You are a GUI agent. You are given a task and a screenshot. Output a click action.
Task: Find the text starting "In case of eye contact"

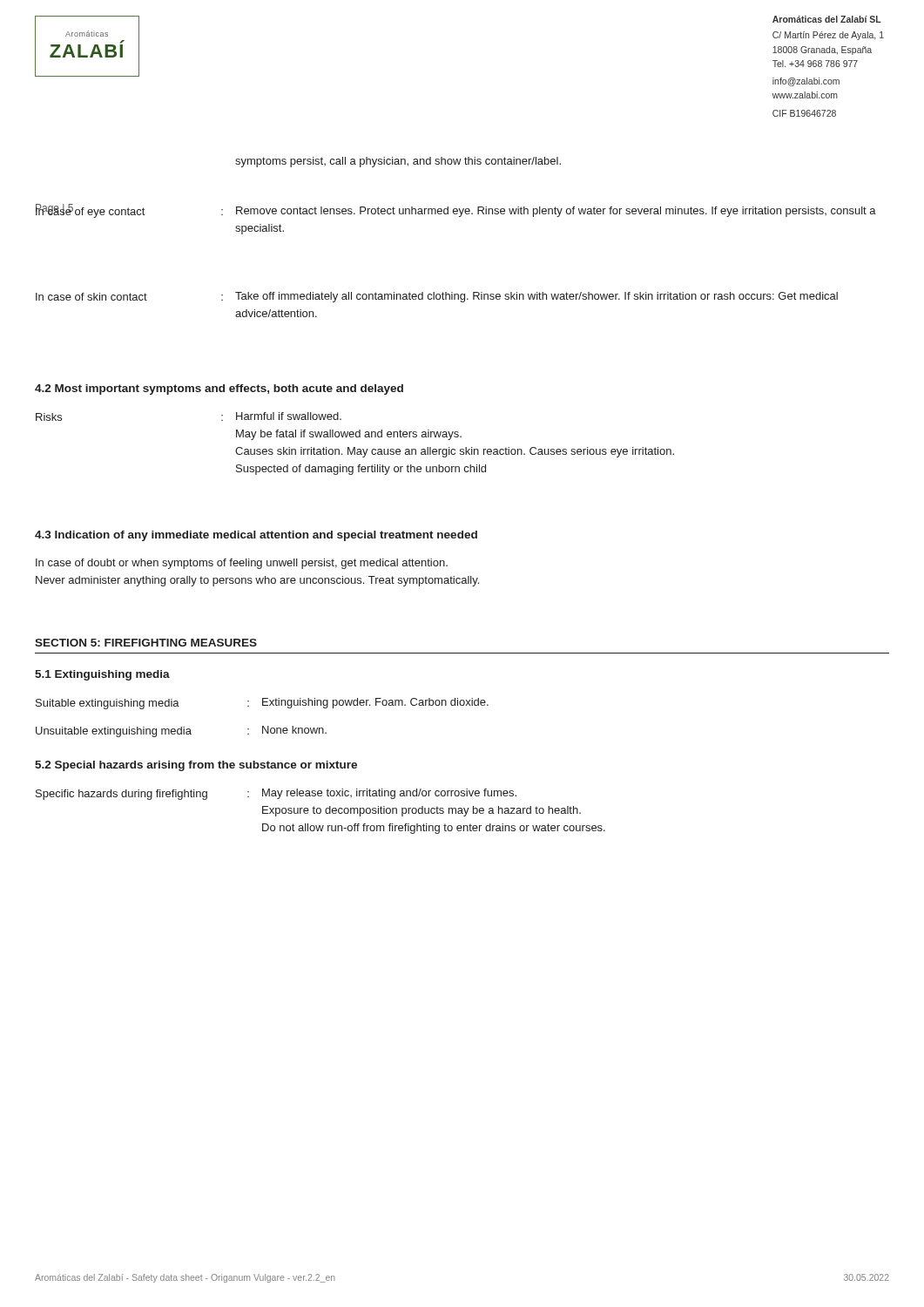point(462,220)
